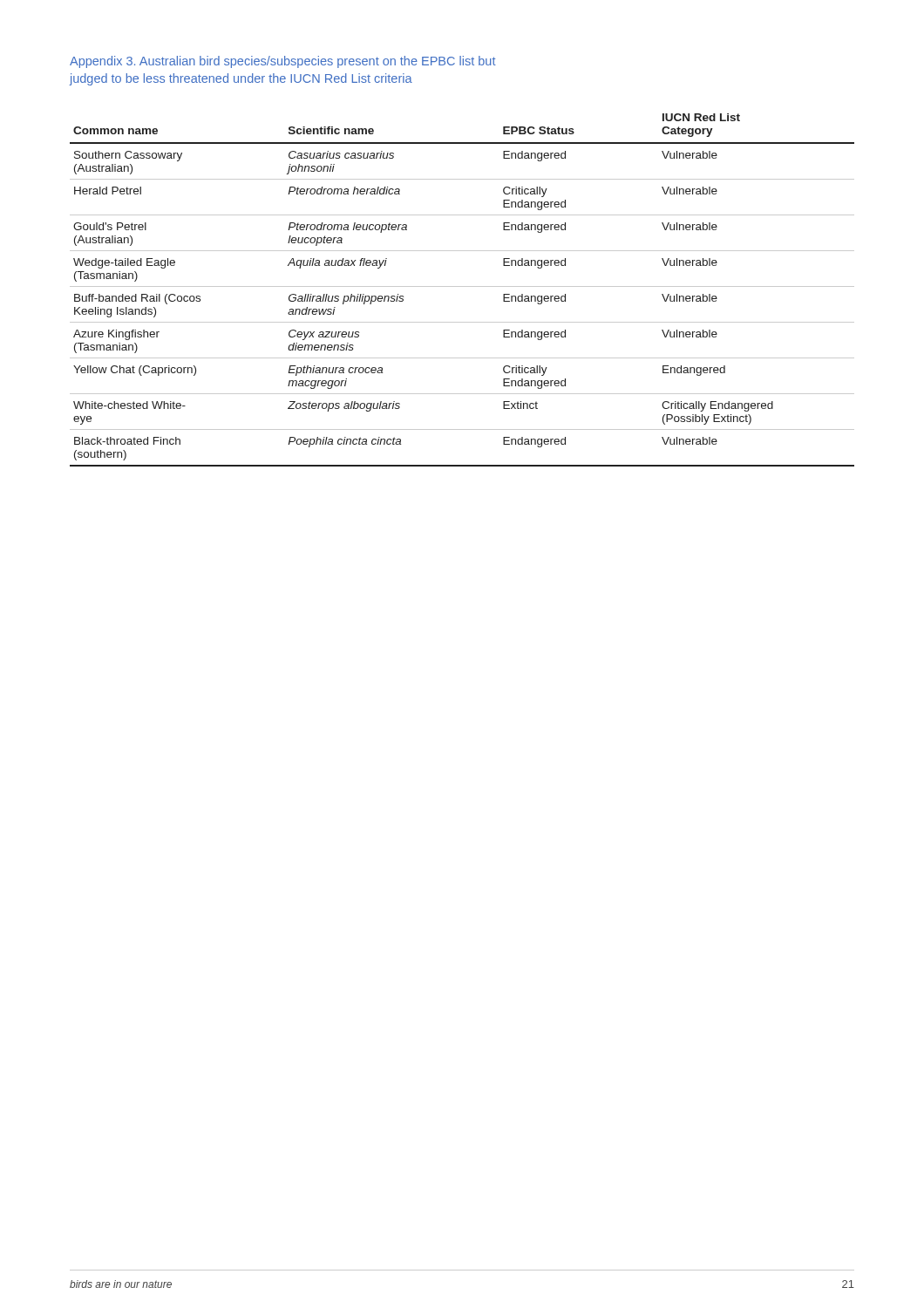This screenshot has height=1308, width=924.
Task: Click on the block starting "Appendix 3. Australian"
Action: coord(283,70)
